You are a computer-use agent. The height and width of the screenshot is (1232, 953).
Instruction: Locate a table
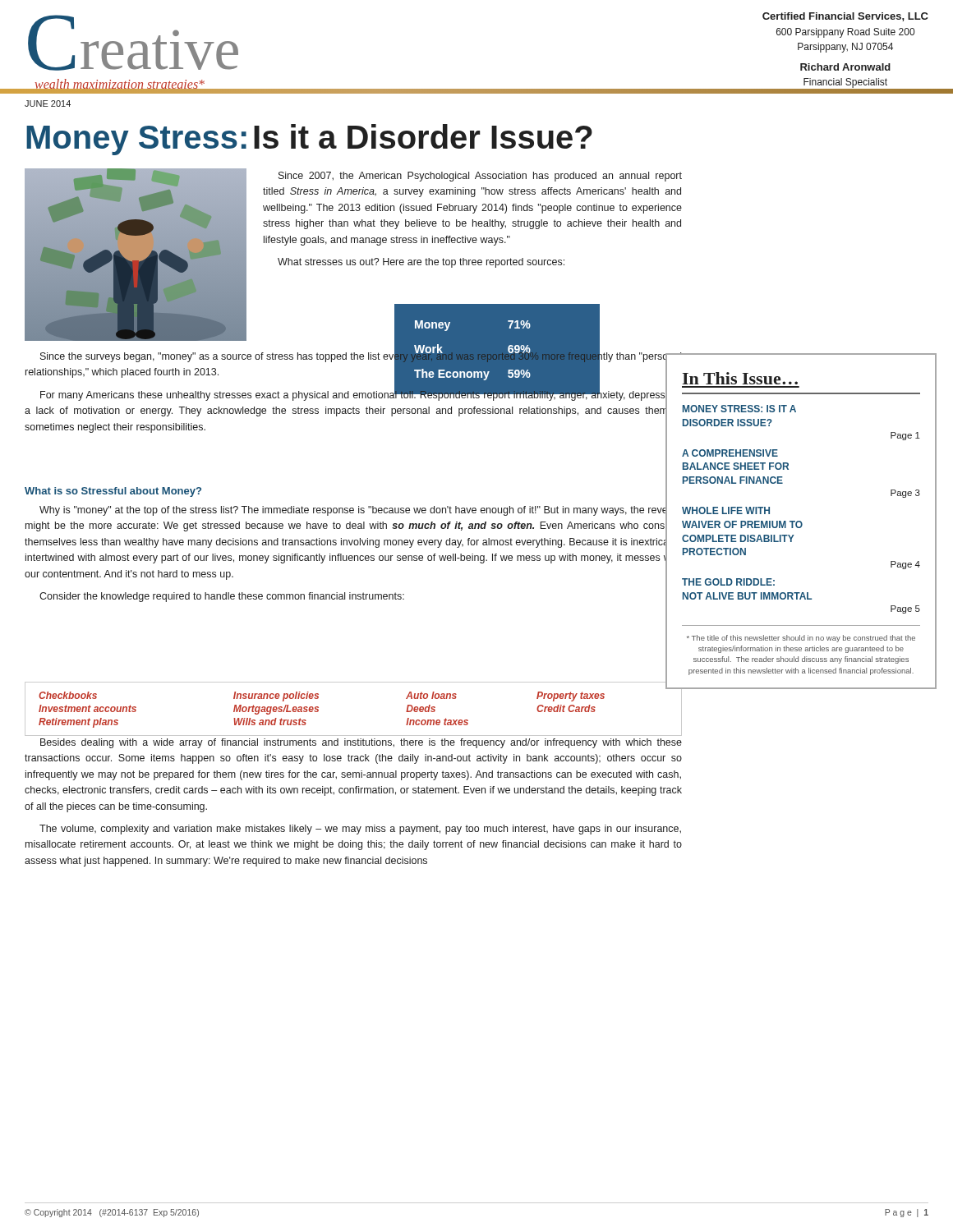pyautogui.click(x=497, y=349)
